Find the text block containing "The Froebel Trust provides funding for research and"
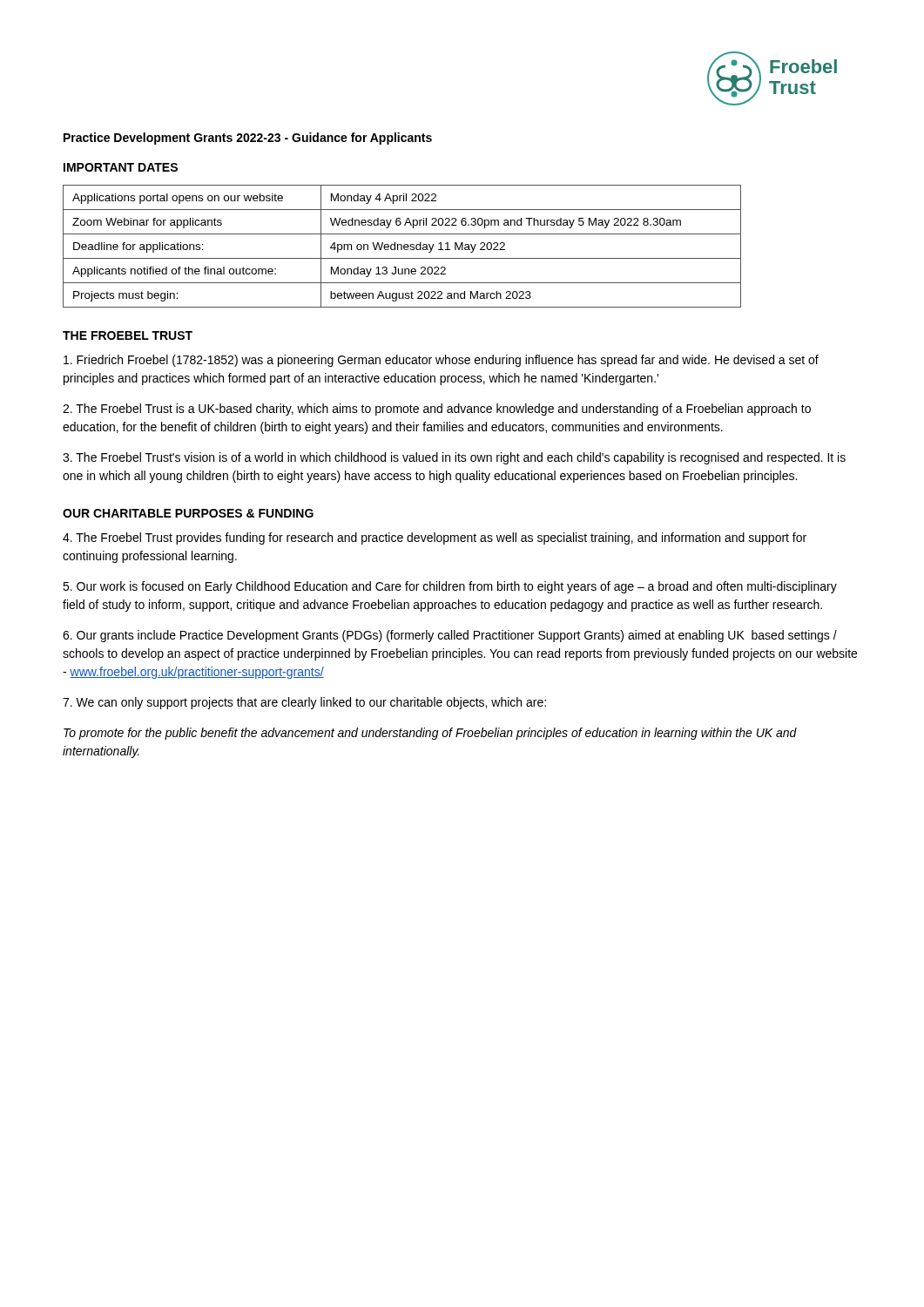The image size is (924, 1307). click(x=462, y=547)
